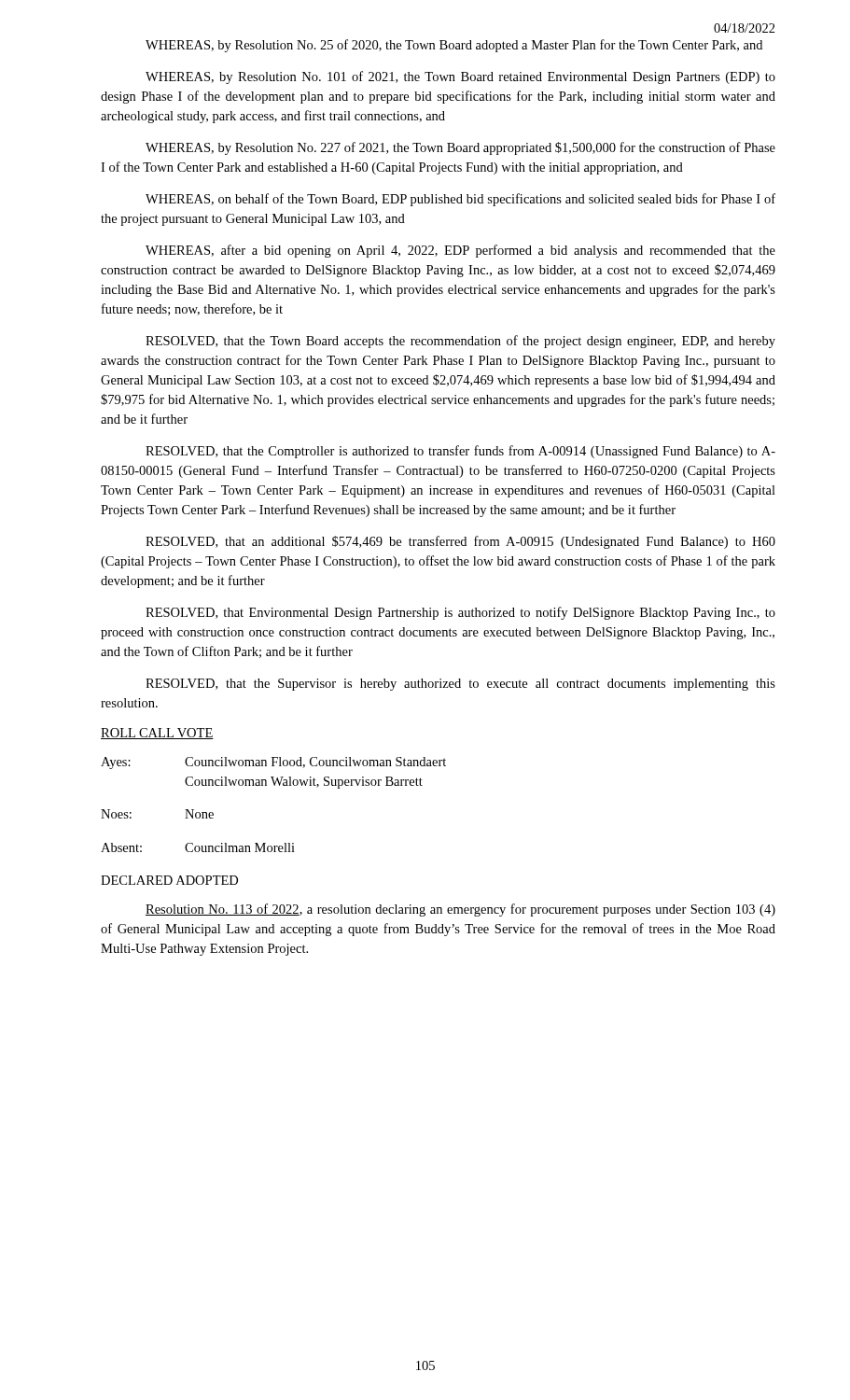Point to the passage starting "RESOLVED, that the Town"
The width and height of the screenshot is (850, 1400).
coord(438,381)
